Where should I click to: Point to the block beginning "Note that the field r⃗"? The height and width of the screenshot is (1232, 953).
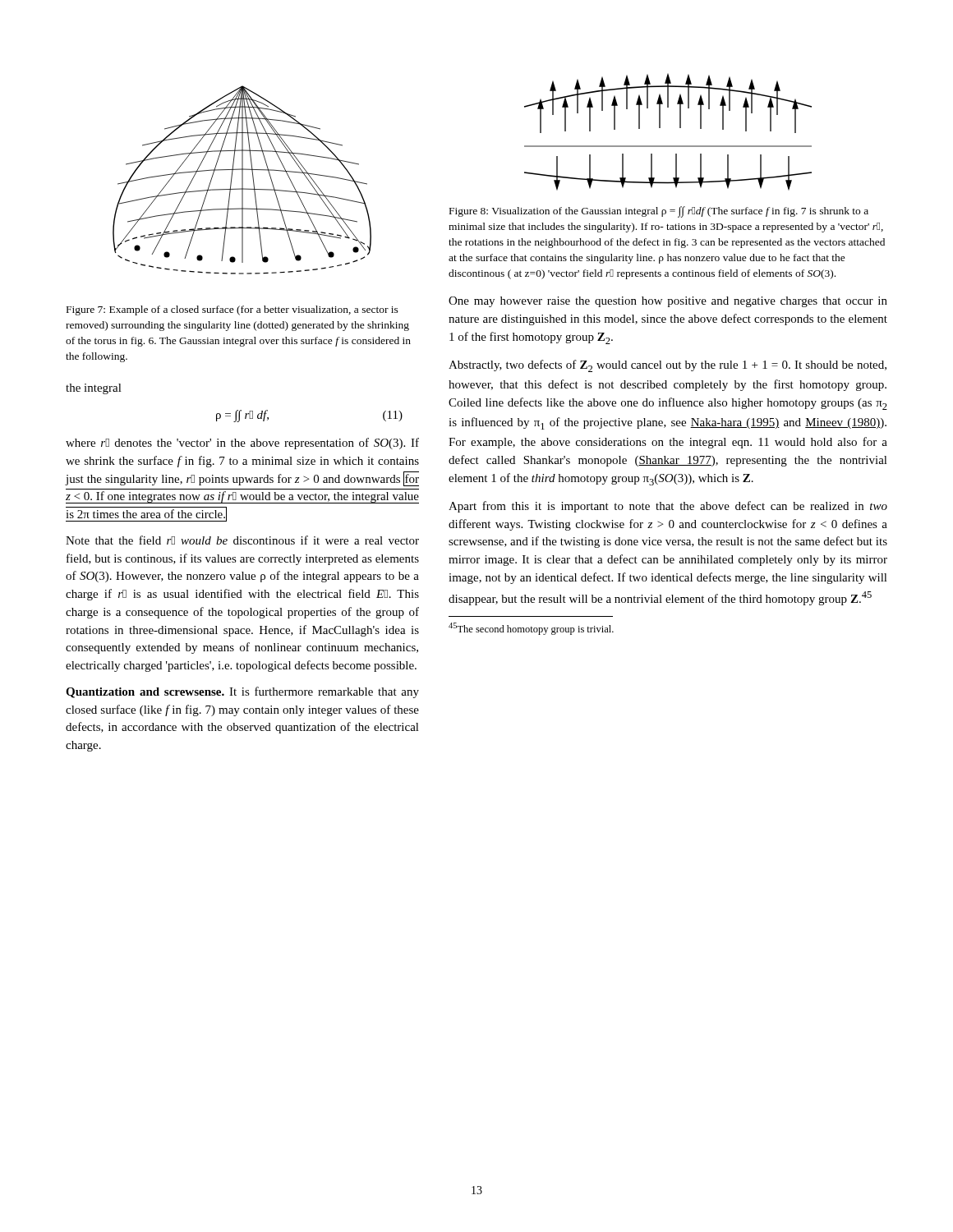click(x=242, y=603)
